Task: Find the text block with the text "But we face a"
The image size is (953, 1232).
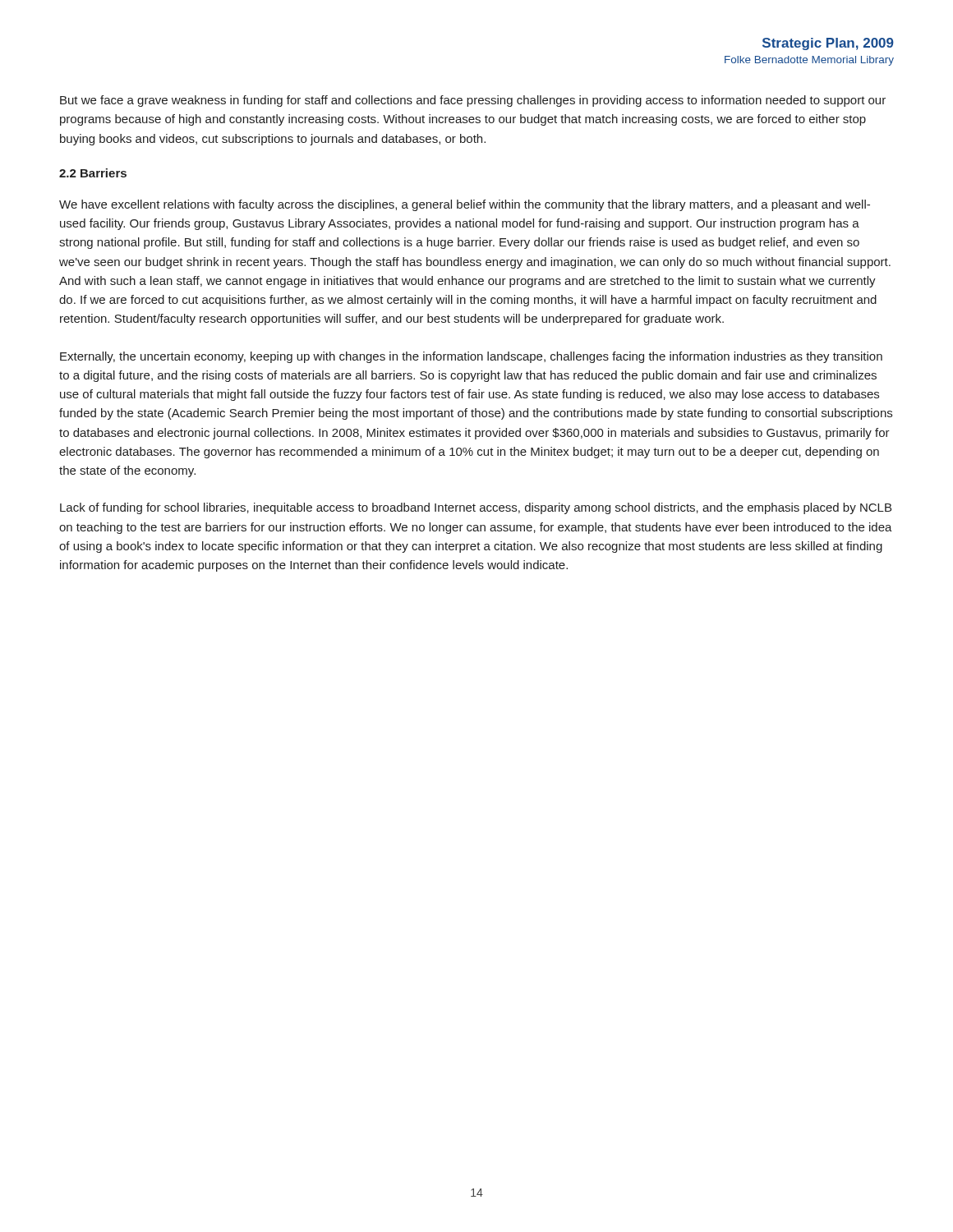Action: point(472,119)
